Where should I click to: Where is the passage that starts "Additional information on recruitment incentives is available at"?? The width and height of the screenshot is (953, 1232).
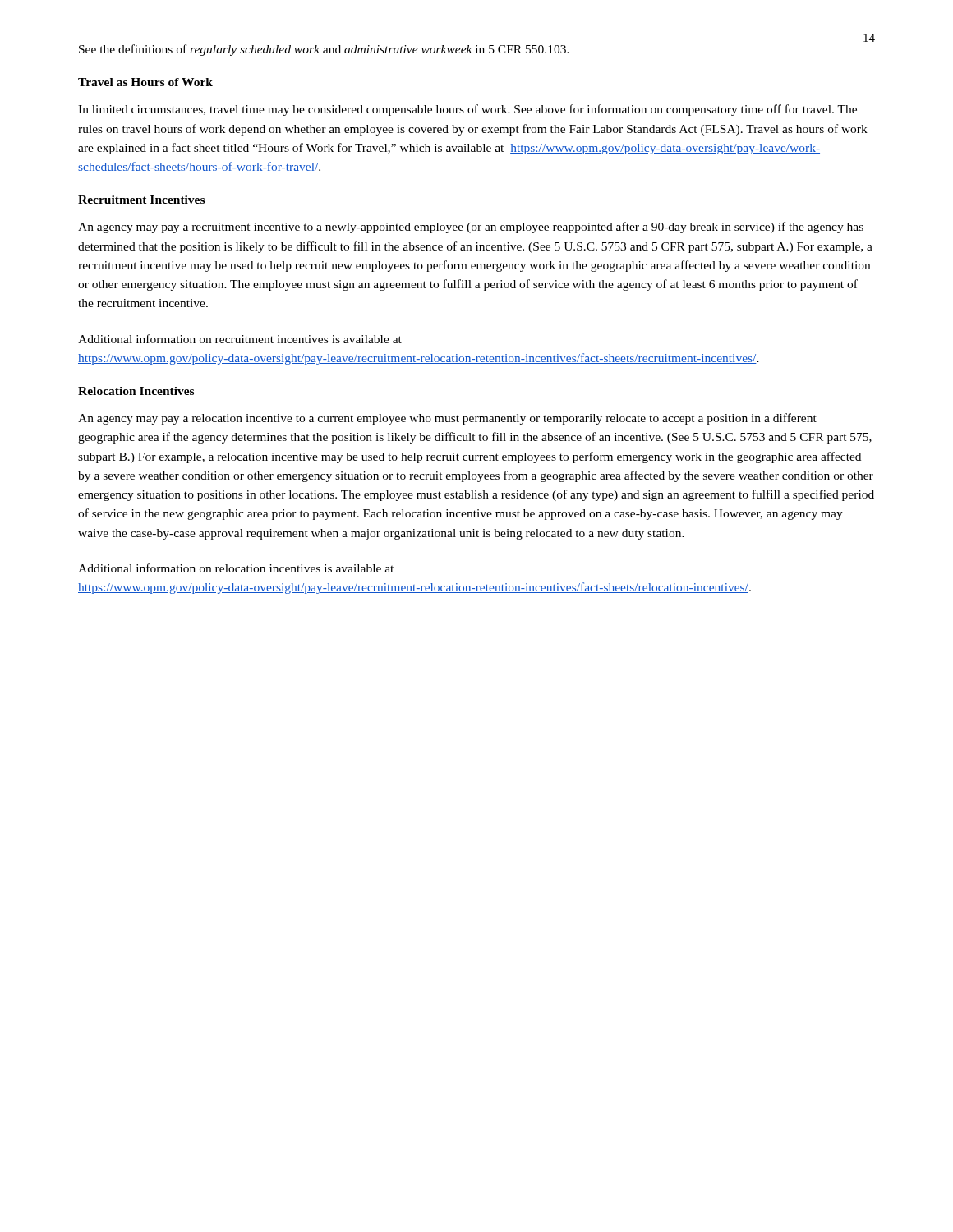[x=419, y=348]
